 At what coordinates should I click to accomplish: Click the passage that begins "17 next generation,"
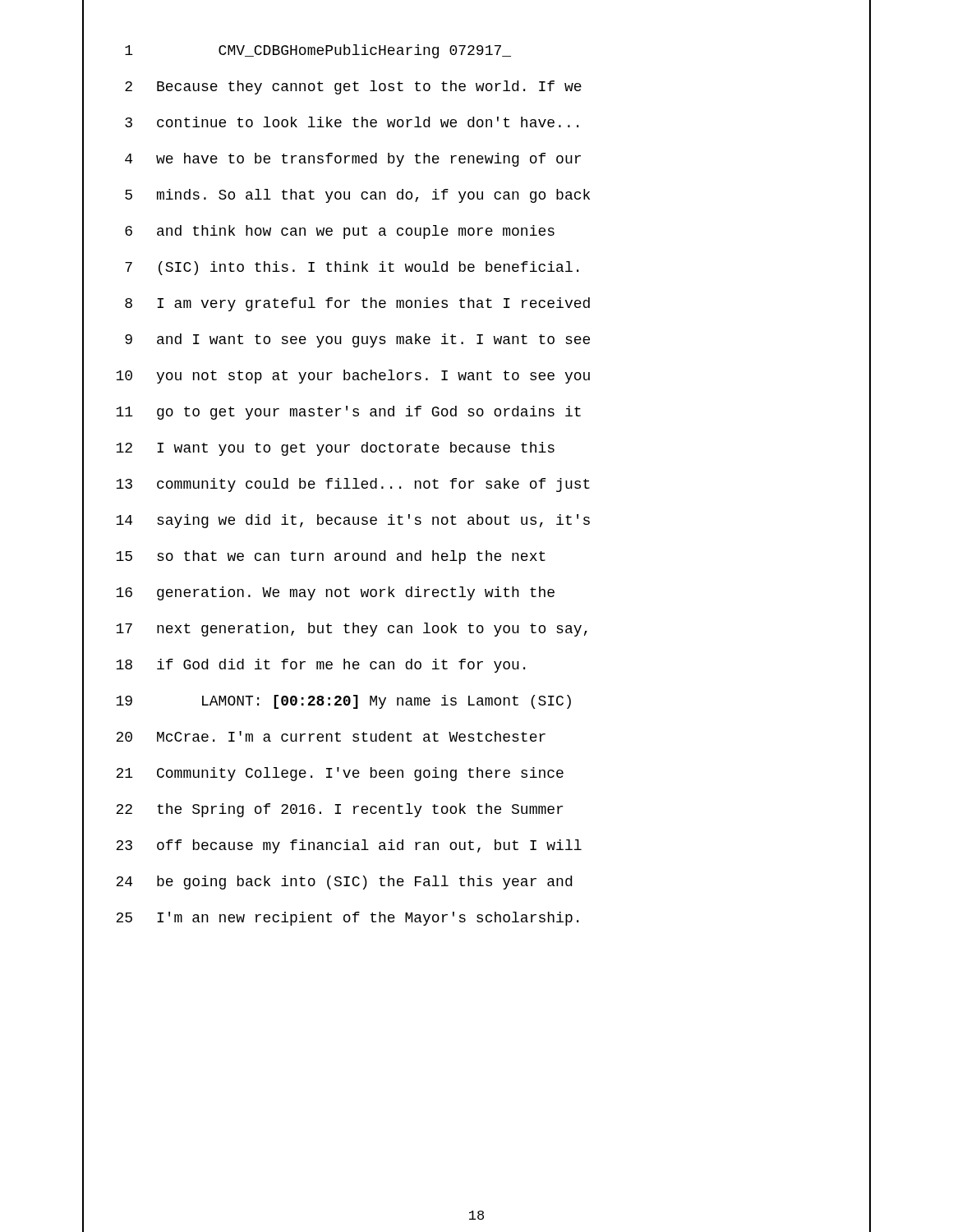click(476, 629)
